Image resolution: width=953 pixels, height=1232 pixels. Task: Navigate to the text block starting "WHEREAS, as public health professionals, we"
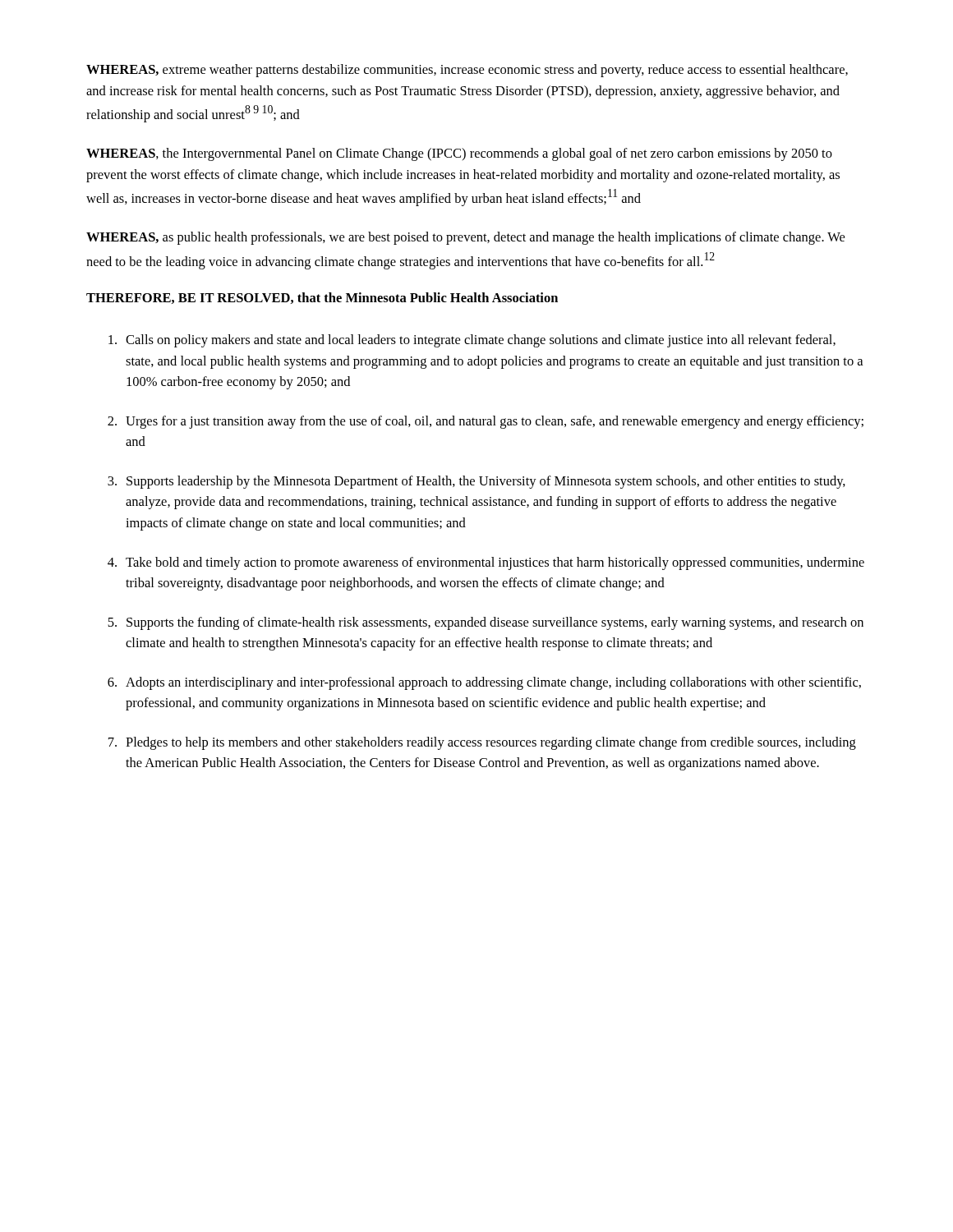coord(466,249)
